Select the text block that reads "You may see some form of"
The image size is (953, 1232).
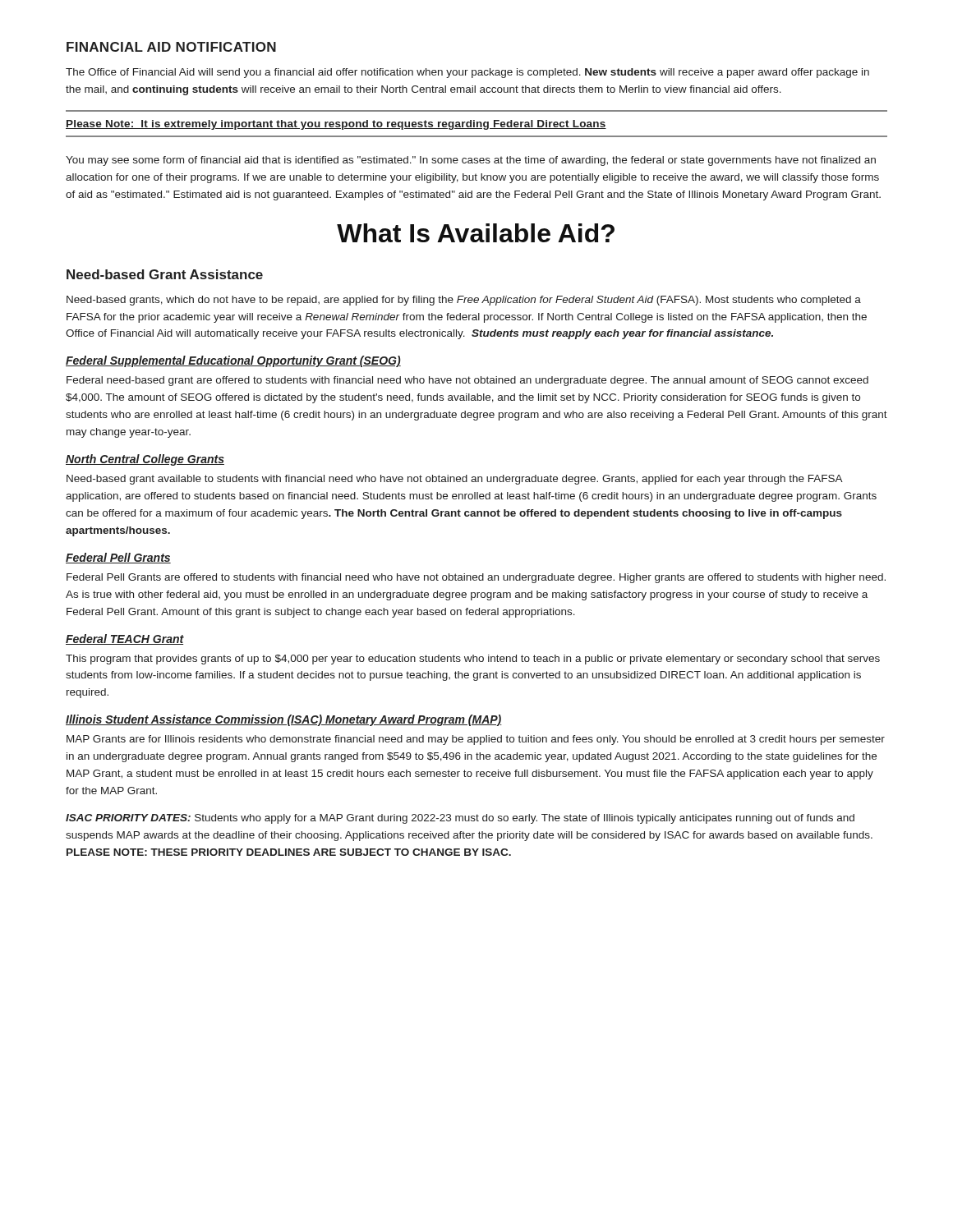tap(476, 178)
